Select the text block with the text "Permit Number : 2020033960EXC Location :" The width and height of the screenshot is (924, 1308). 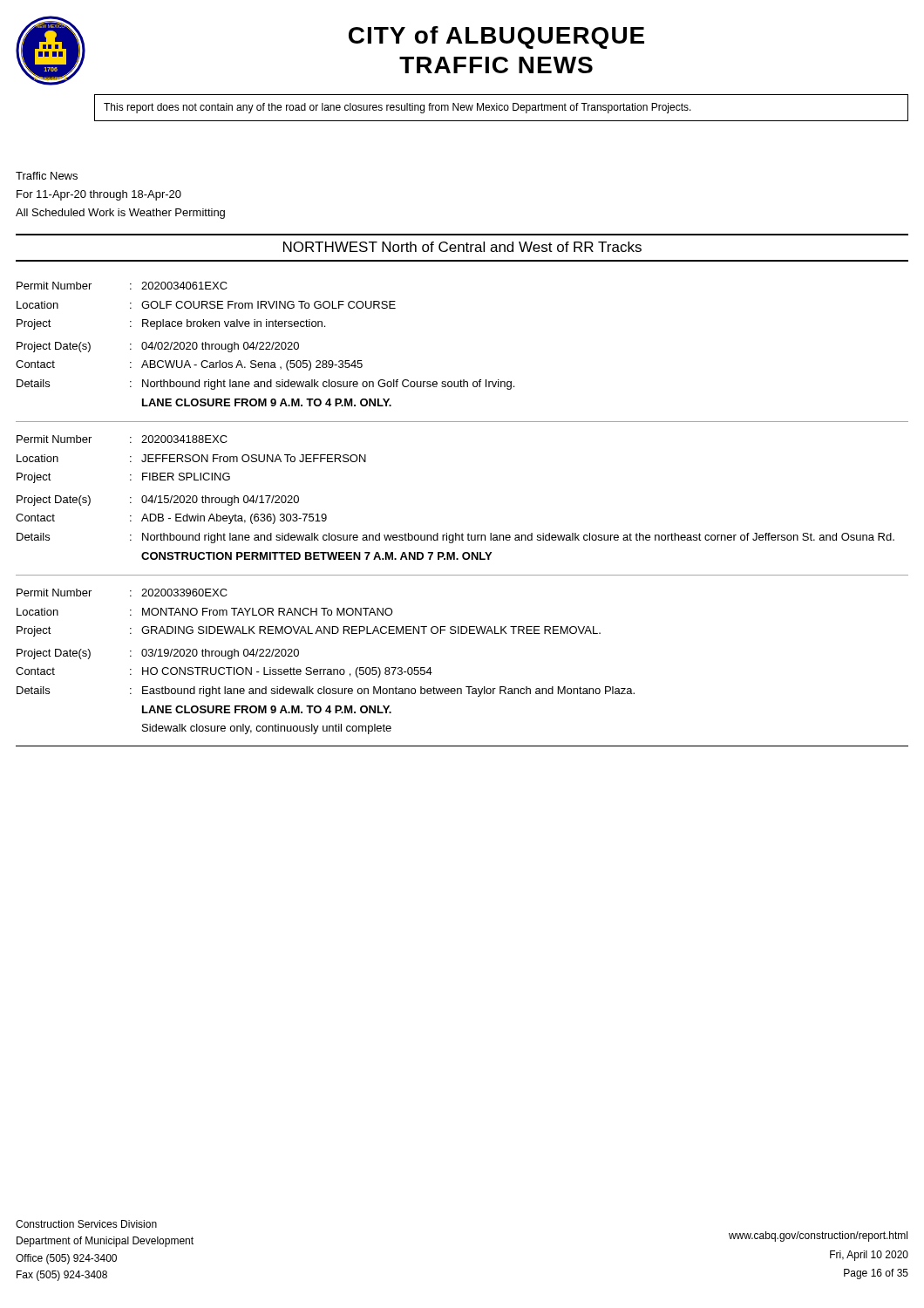[309, 613]
